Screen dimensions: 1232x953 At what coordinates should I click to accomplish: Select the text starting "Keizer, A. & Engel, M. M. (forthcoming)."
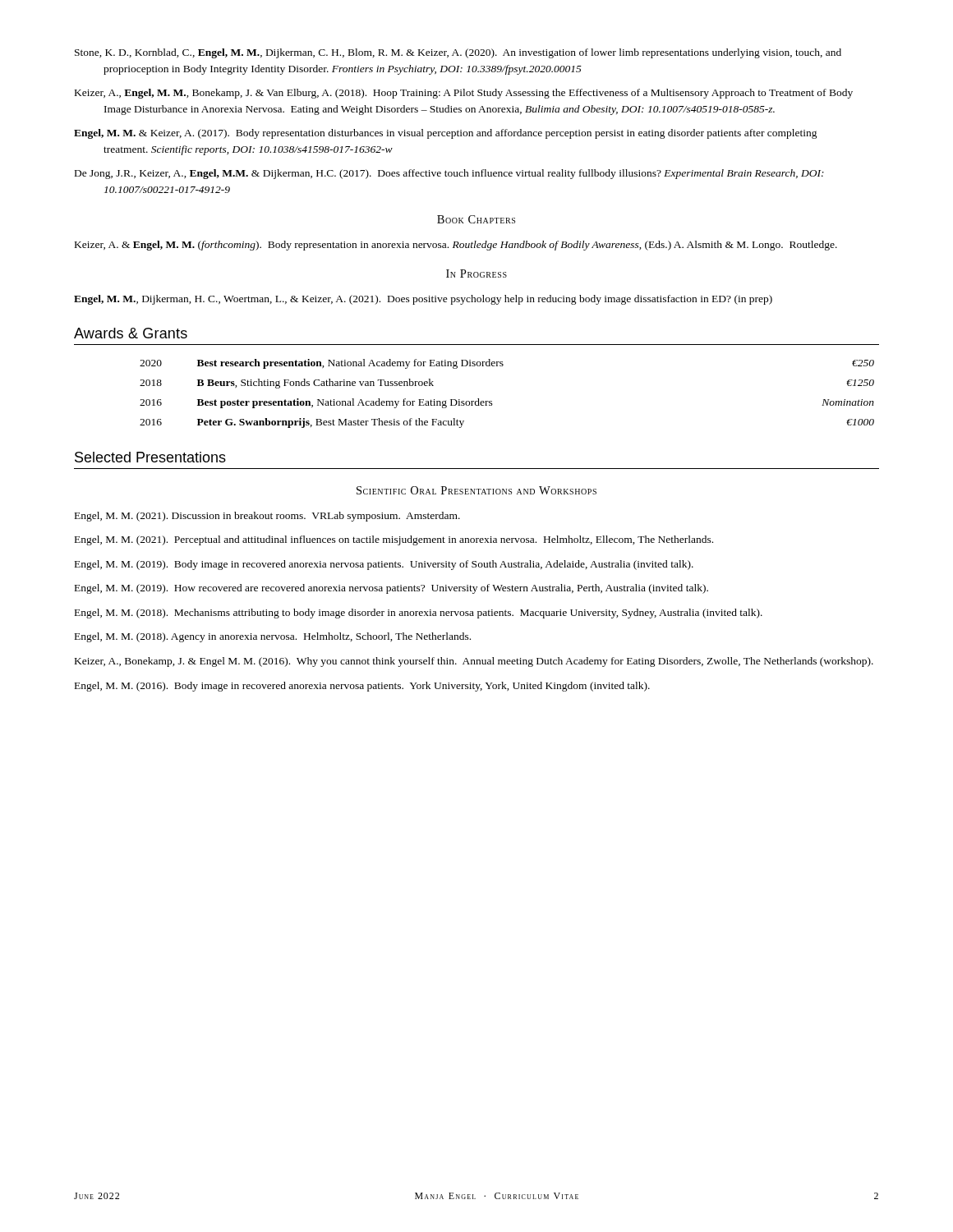(456, 244)
